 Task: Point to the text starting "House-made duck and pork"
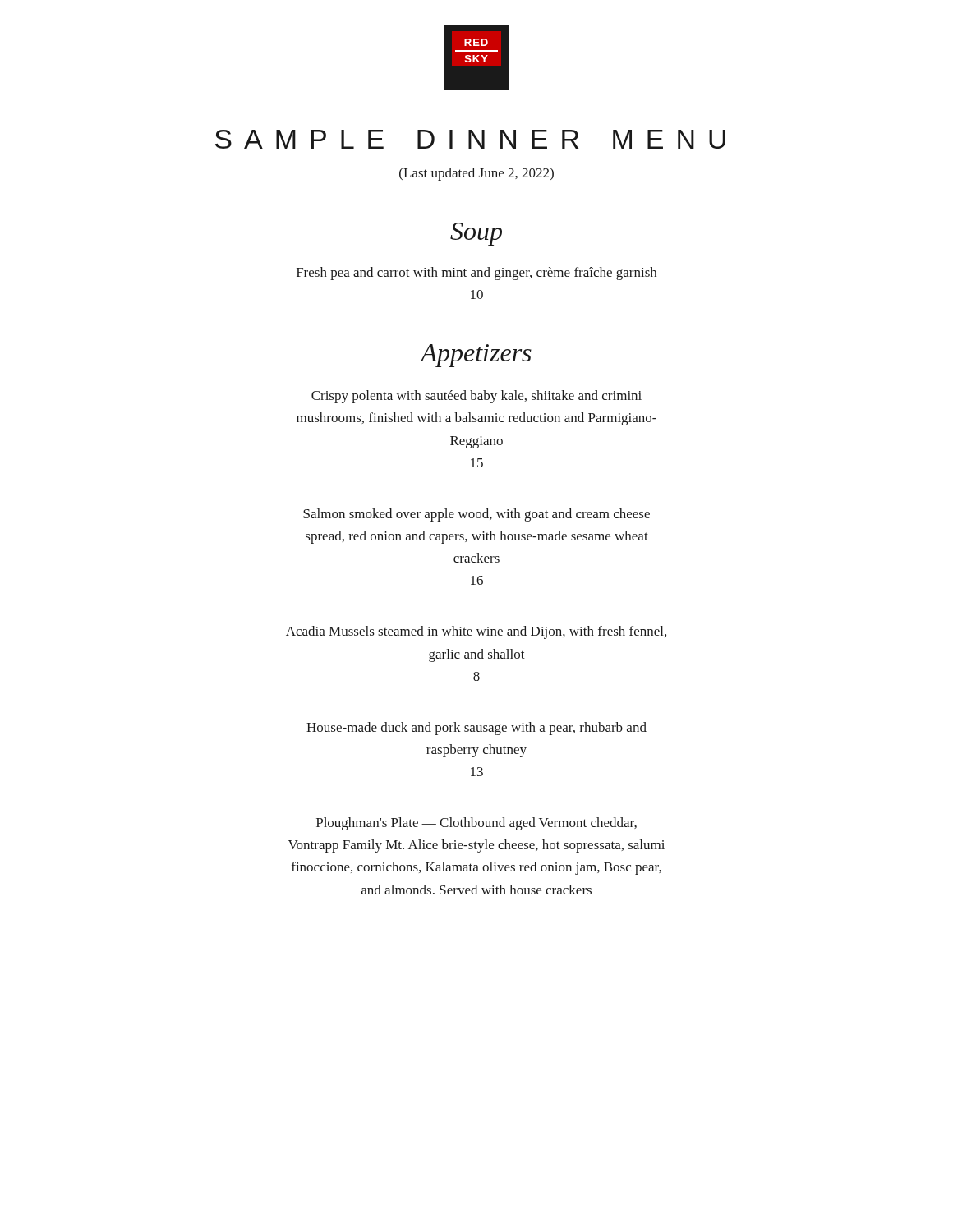coord(476,748)
